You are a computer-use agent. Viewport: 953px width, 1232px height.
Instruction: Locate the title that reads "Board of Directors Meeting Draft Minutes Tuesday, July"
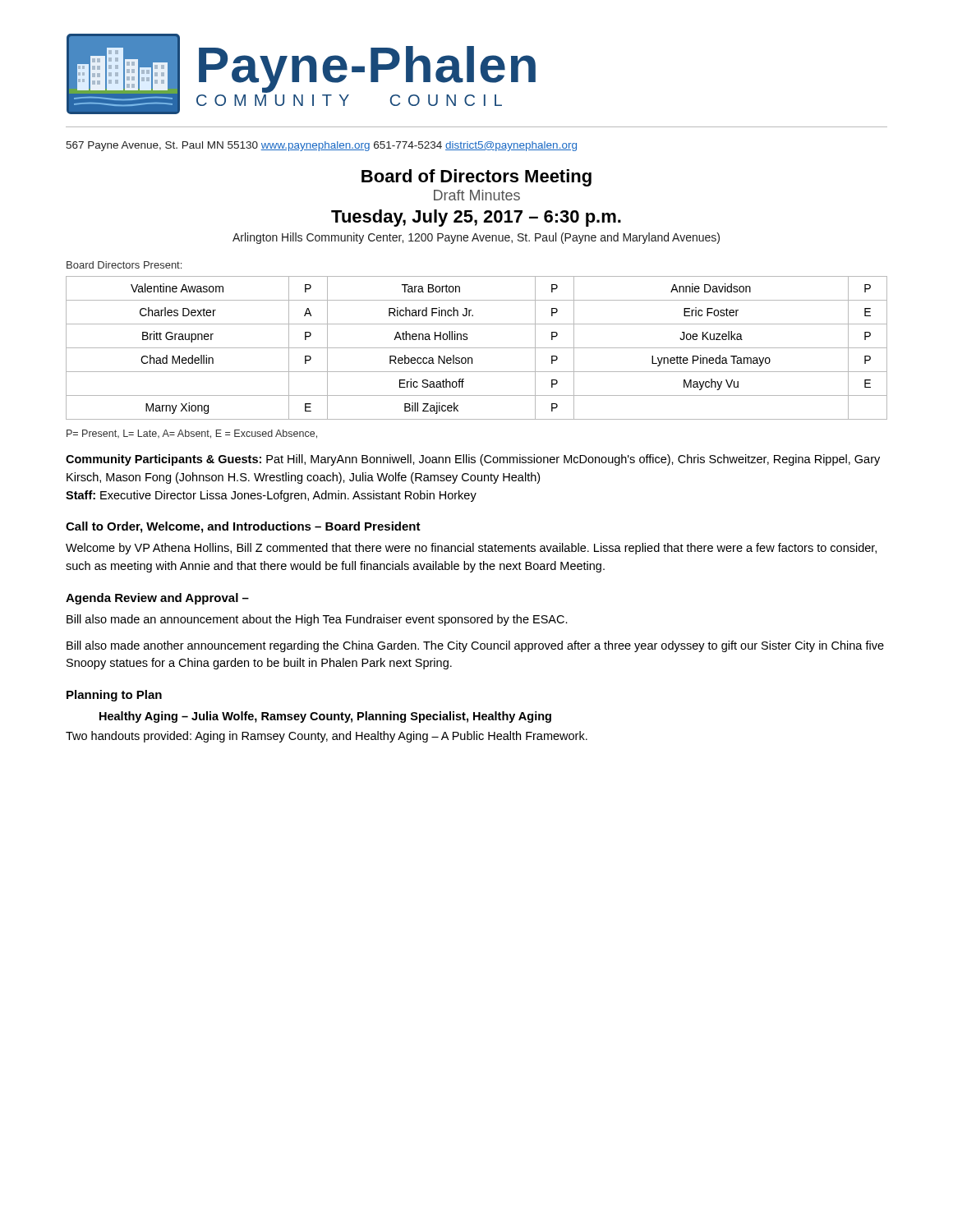(476, 197)
